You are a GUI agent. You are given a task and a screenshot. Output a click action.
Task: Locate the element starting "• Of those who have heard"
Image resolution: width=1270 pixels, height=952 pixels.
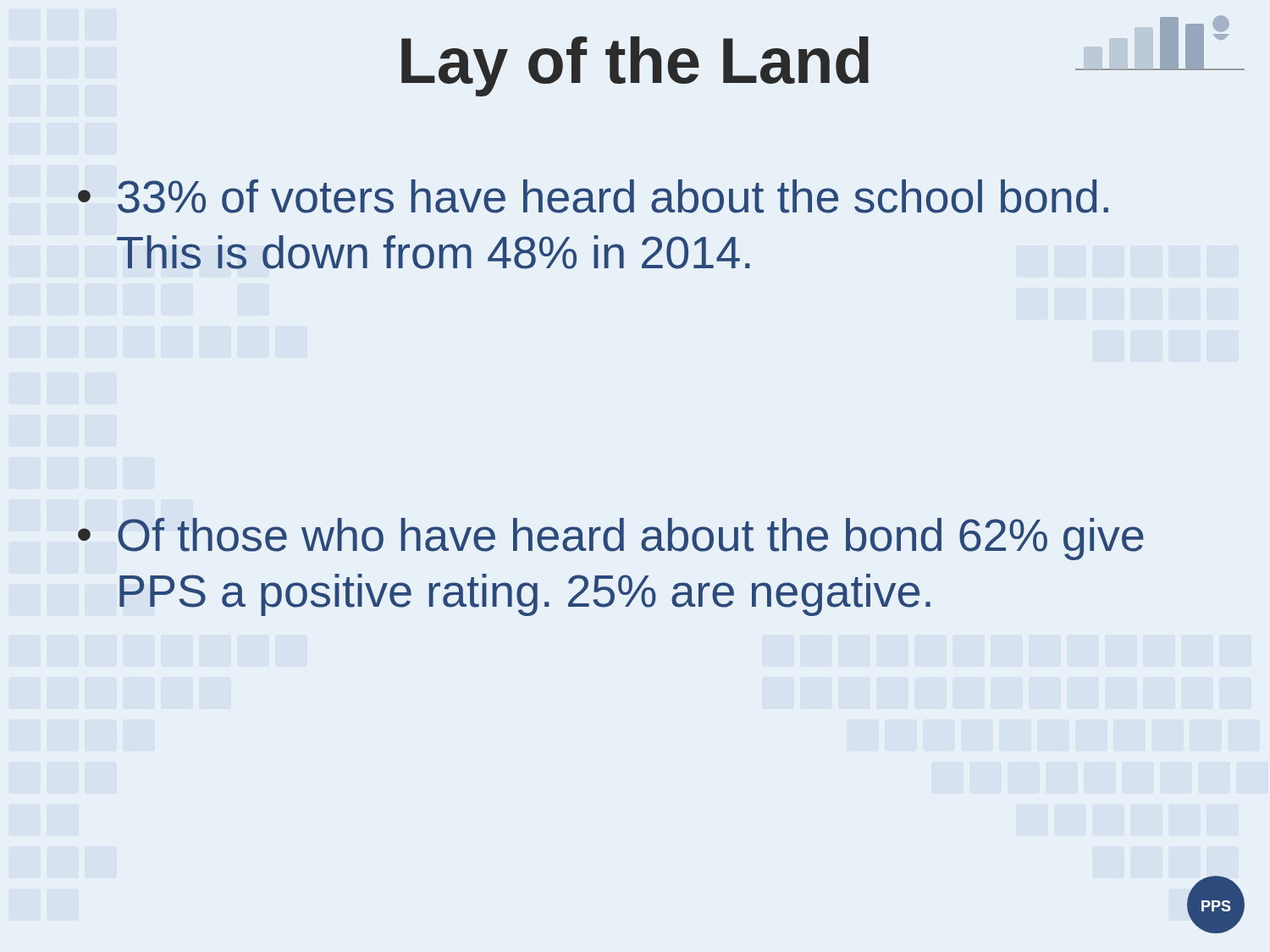point(635,563)
